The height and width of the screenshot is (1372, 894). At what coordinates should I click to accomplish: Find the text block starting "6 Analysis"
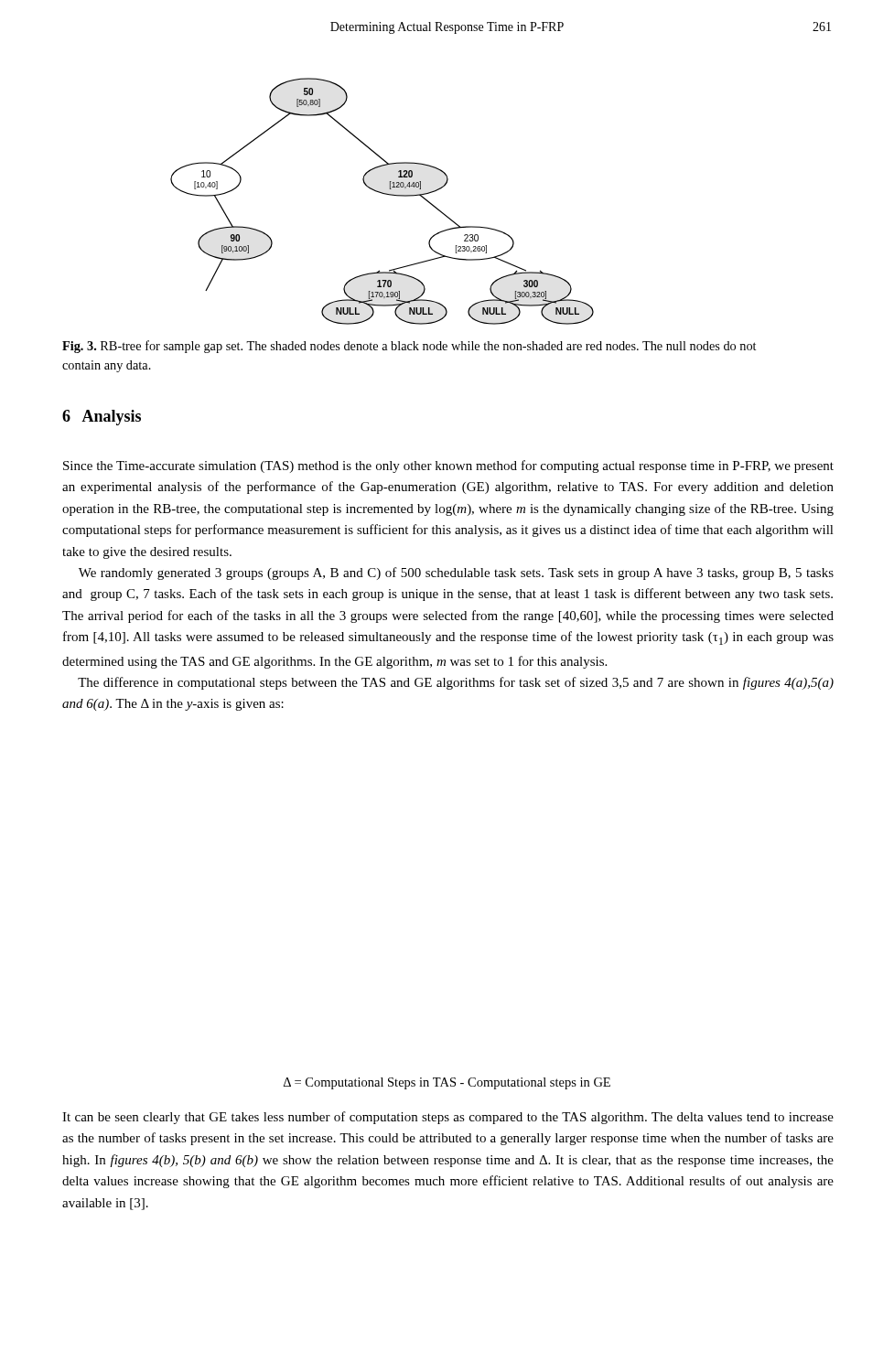pyautogui.click(x=102, y=416)
